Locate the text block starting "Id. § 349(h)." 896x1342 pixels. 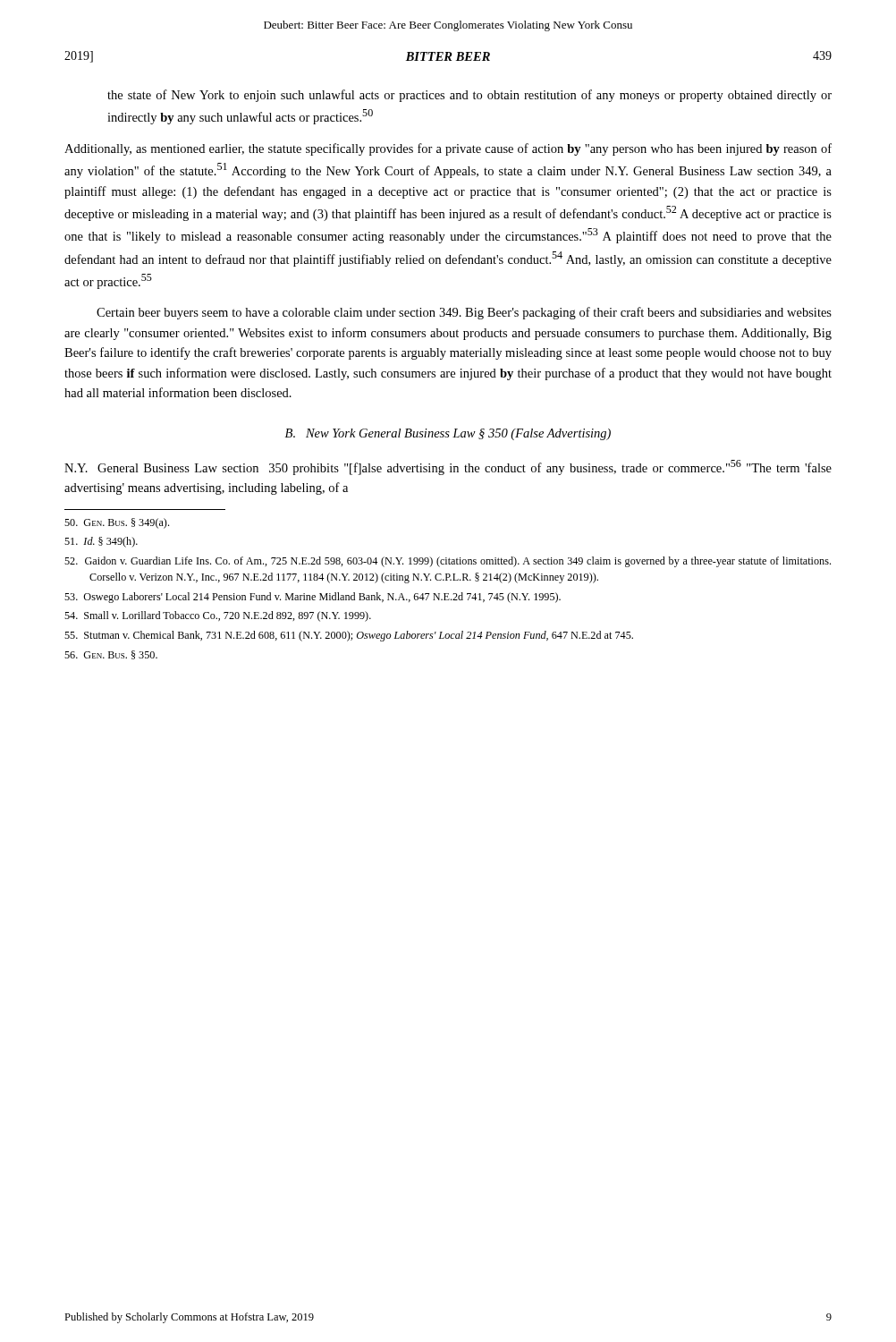[101, 542]
